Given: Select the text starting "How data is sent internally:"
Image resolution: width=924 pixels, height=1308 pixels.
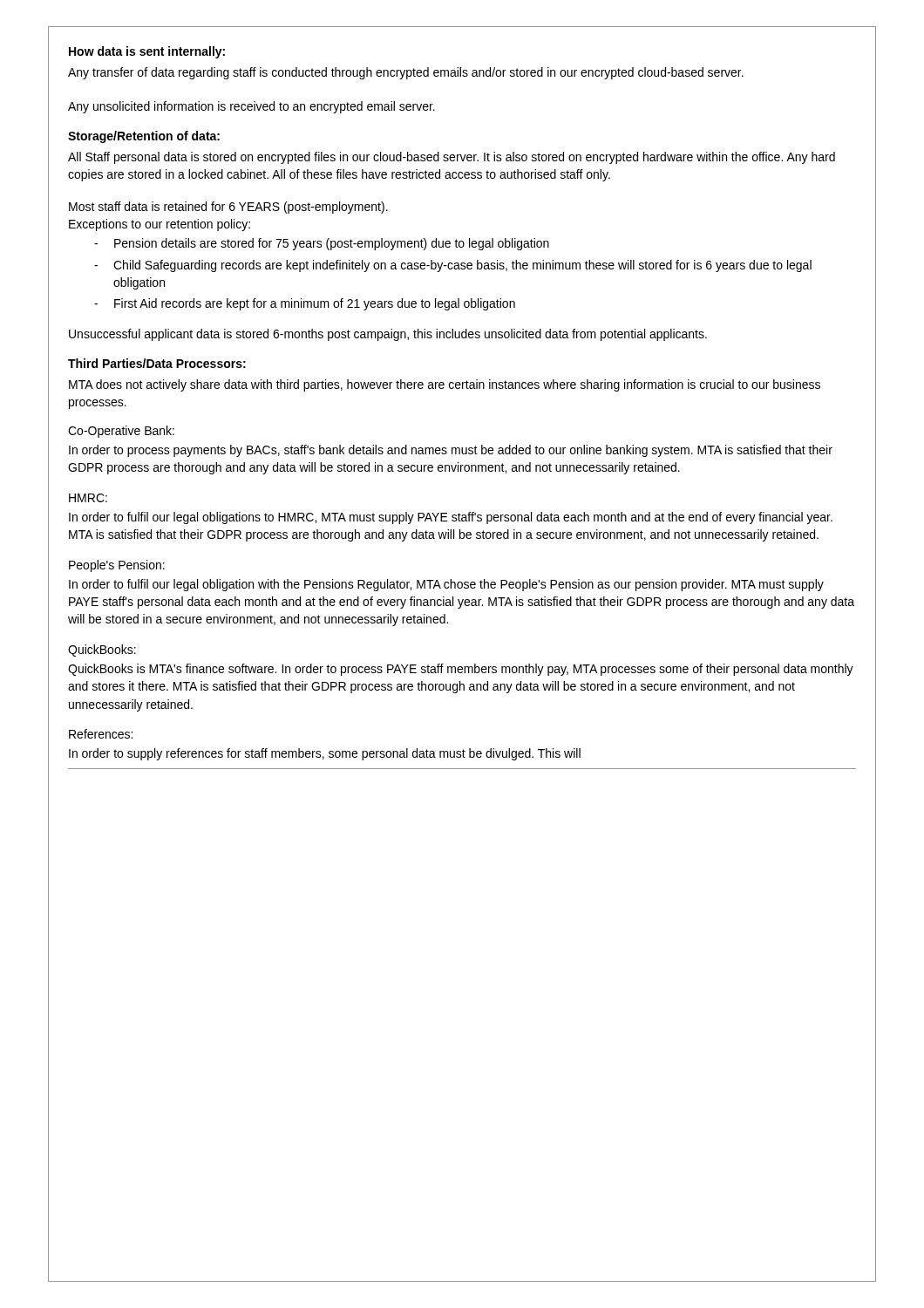Looking at the screenshot, I should click(147, 51).
